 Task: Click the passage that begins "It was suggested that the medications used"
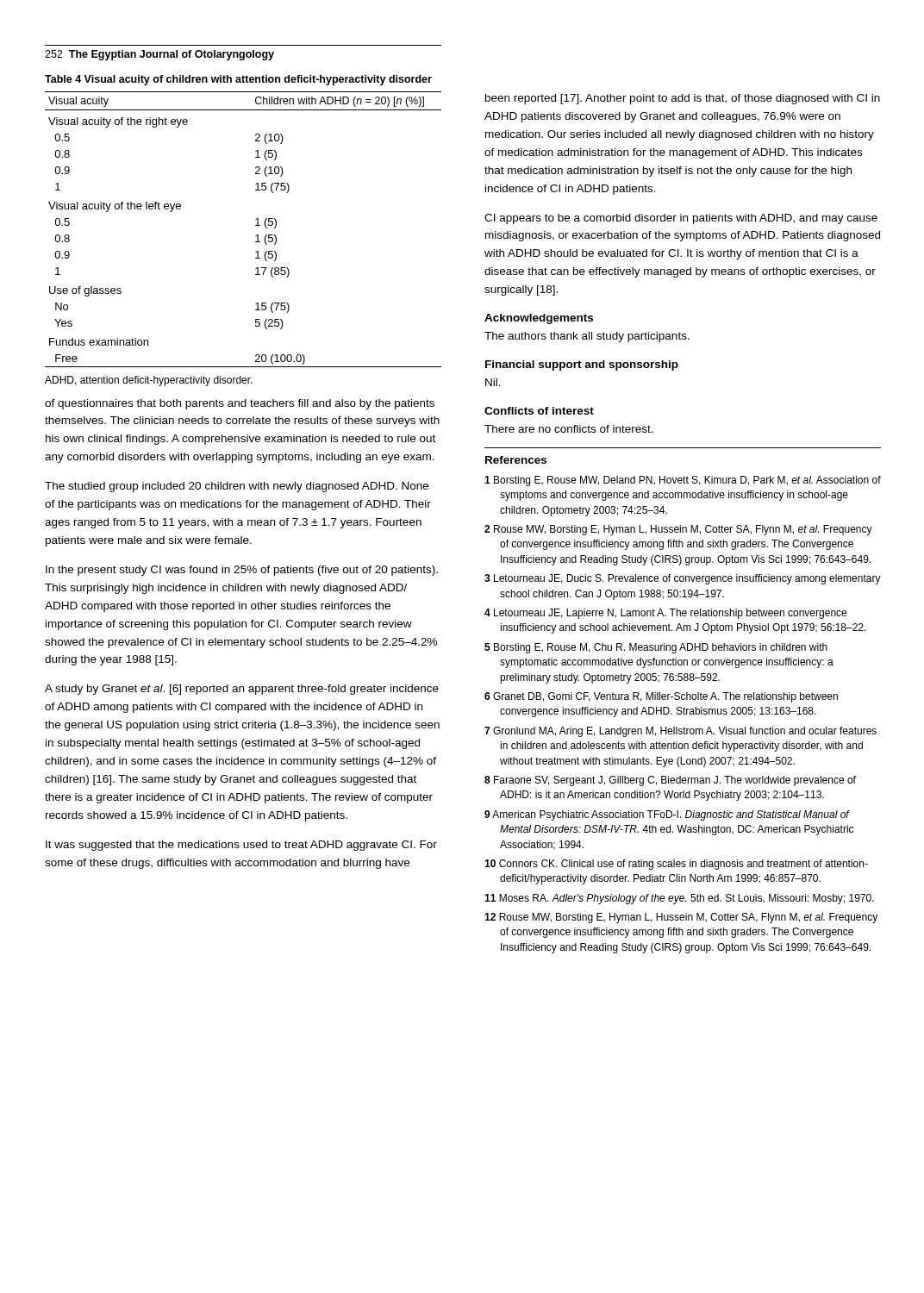[x=241, y=853]
